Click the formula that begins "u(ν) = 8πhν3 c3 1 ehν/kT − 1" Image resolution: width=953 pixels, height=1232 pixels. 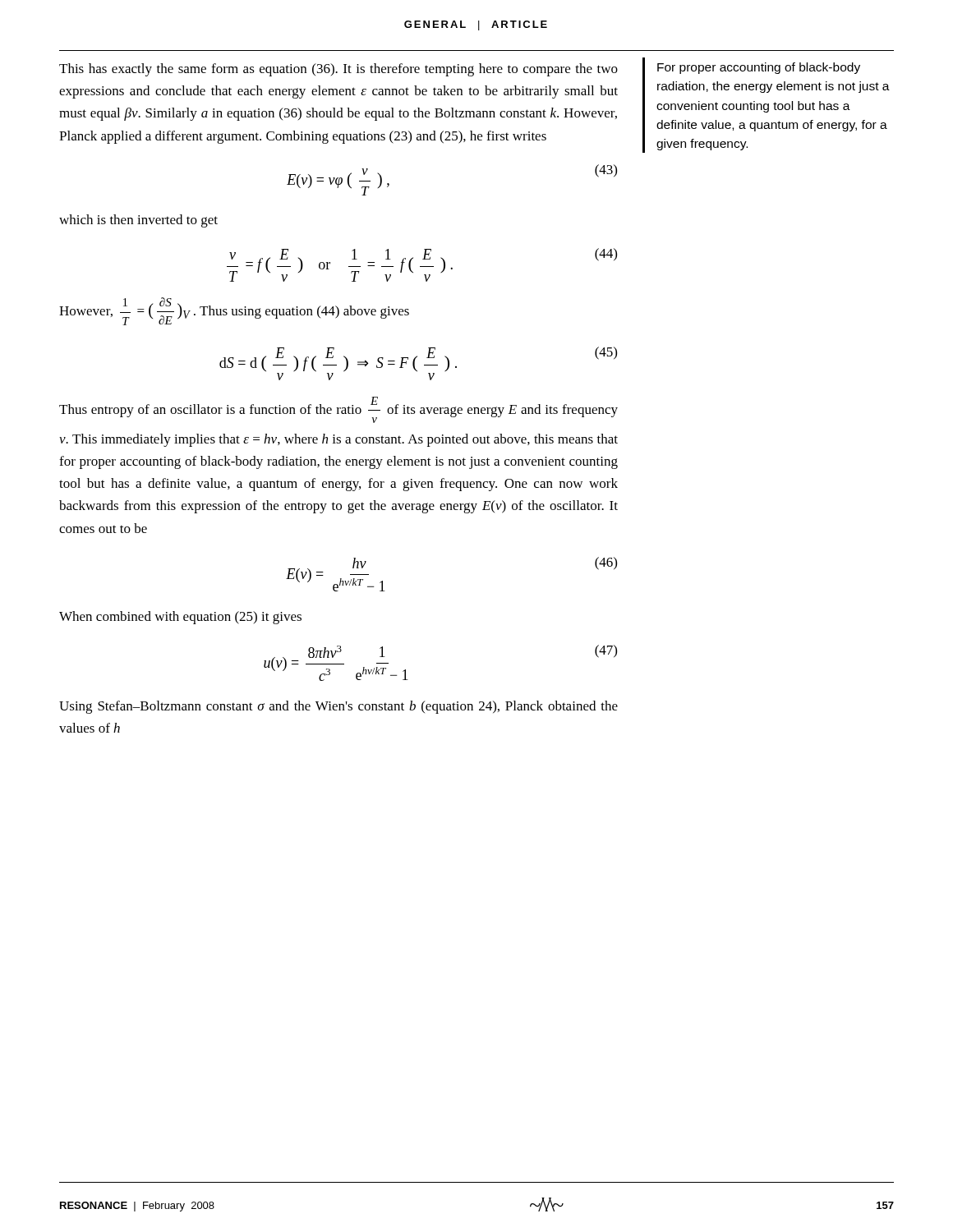325,664
